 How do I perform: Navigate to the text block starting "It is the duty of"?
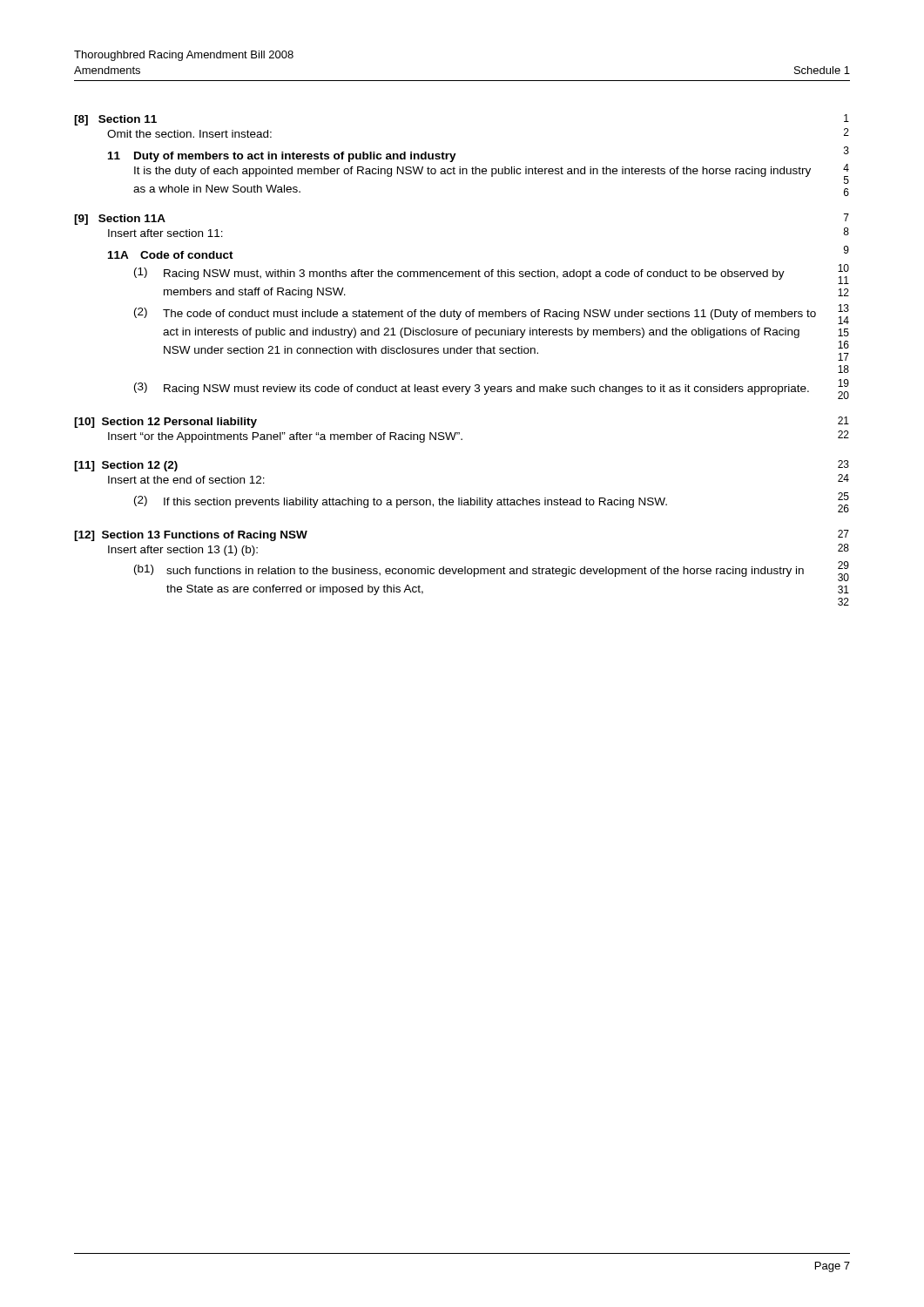pyautogui.click(x=472, y=179)
